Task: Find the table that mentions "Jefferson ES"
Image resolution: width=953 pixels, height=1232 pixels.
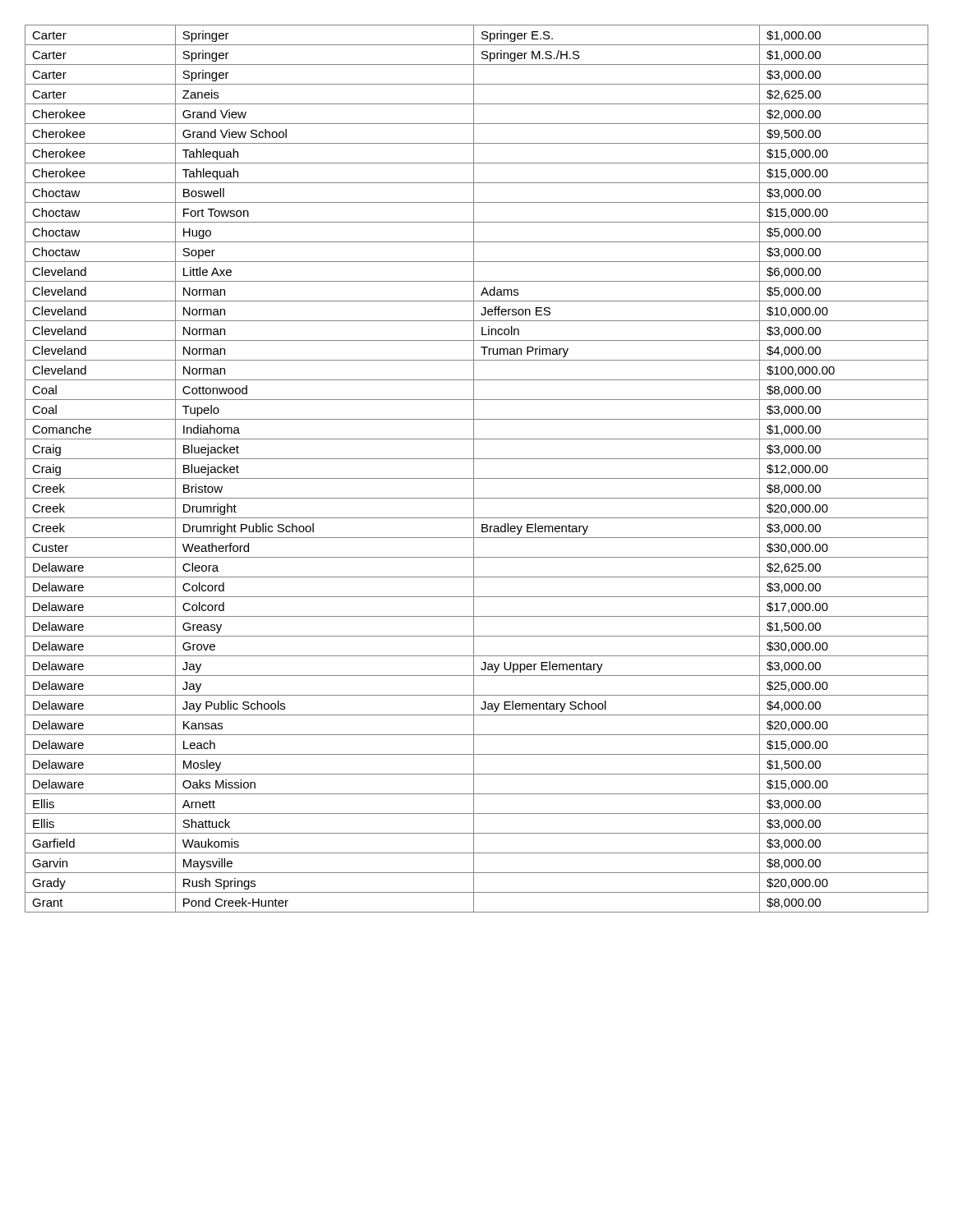Action: click(x=476, y=469)
